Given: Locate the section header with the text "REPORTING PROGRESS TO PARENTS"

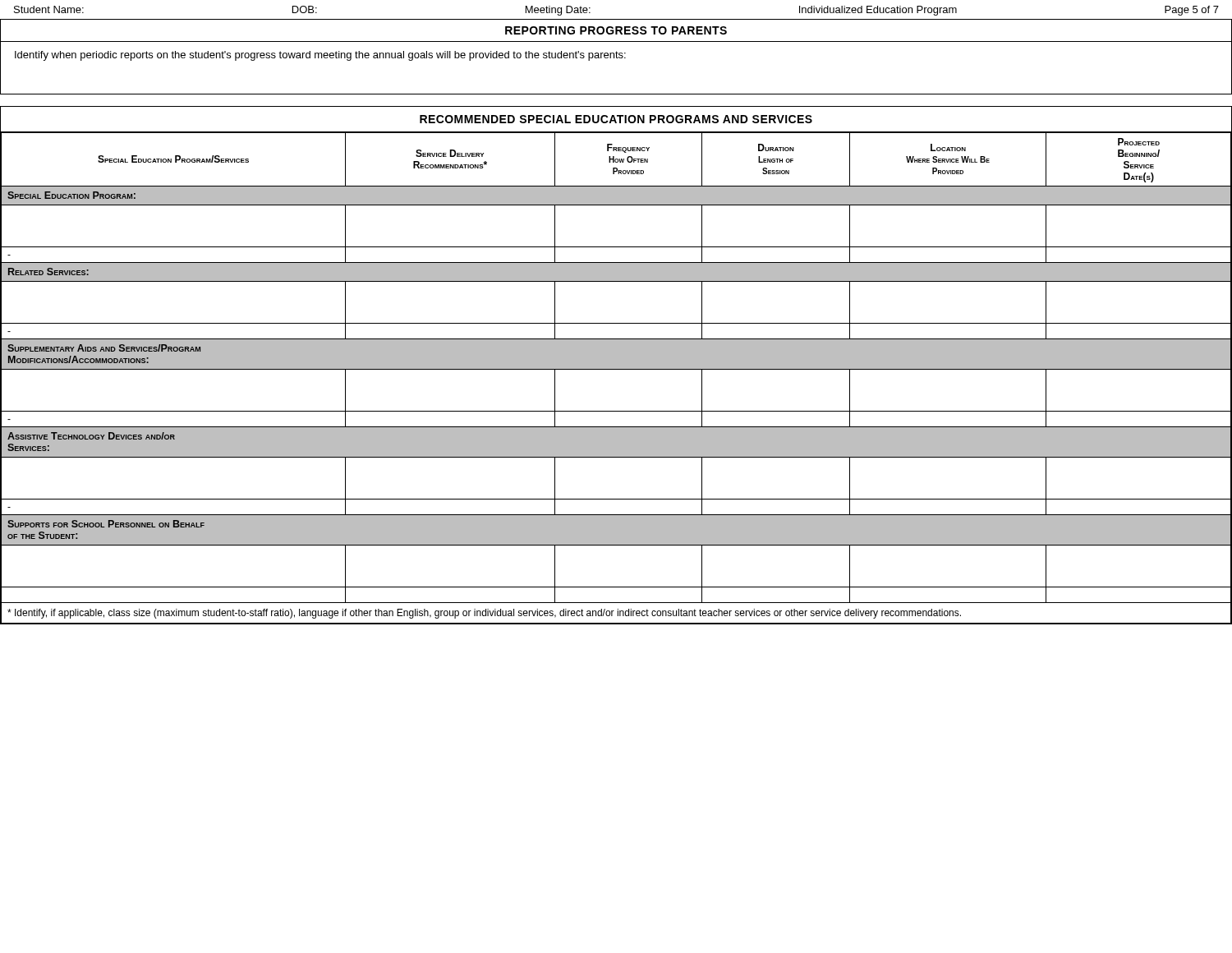Looking at the screenshot, I should tap(616, 30).
